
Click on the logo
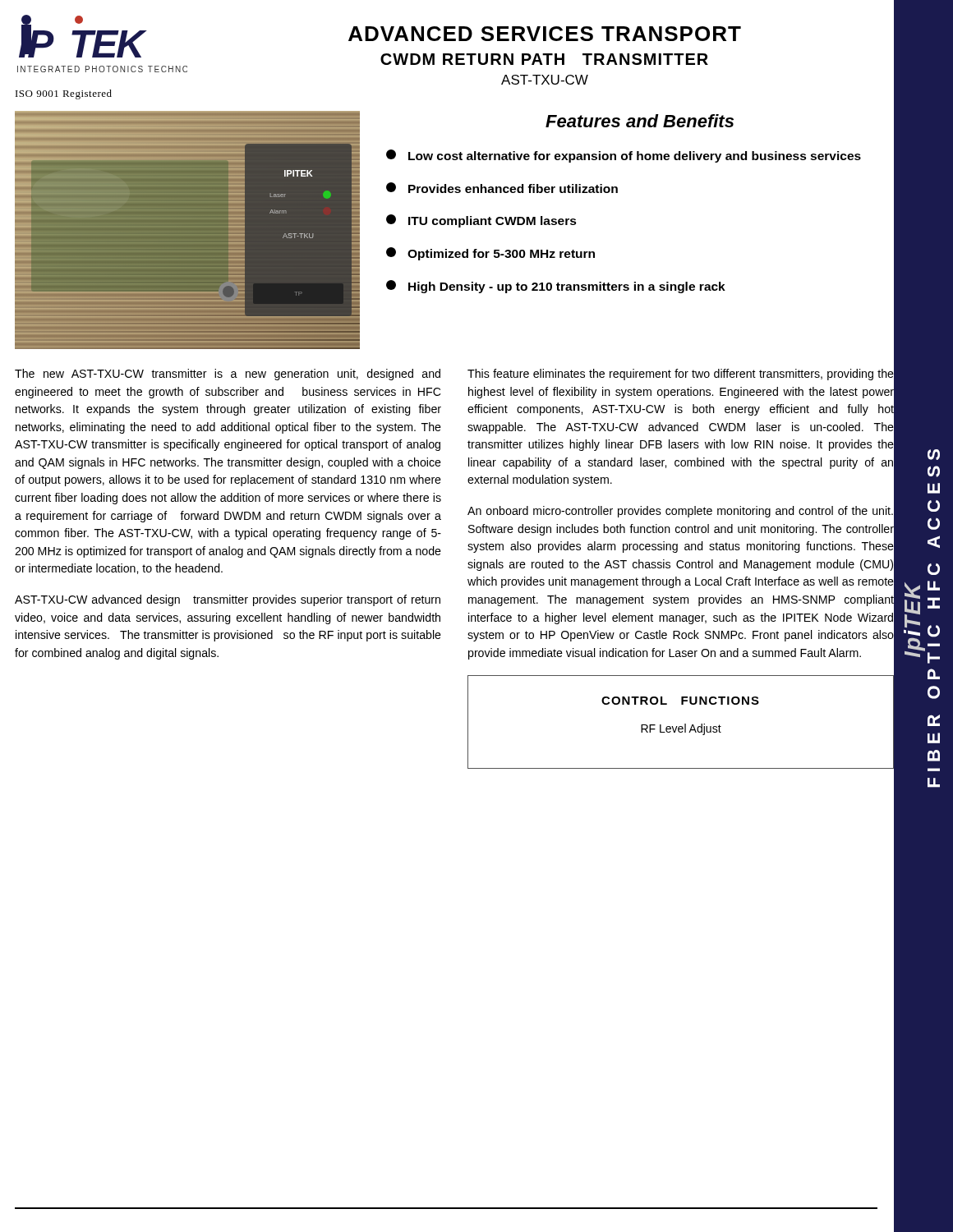[105, 57]
